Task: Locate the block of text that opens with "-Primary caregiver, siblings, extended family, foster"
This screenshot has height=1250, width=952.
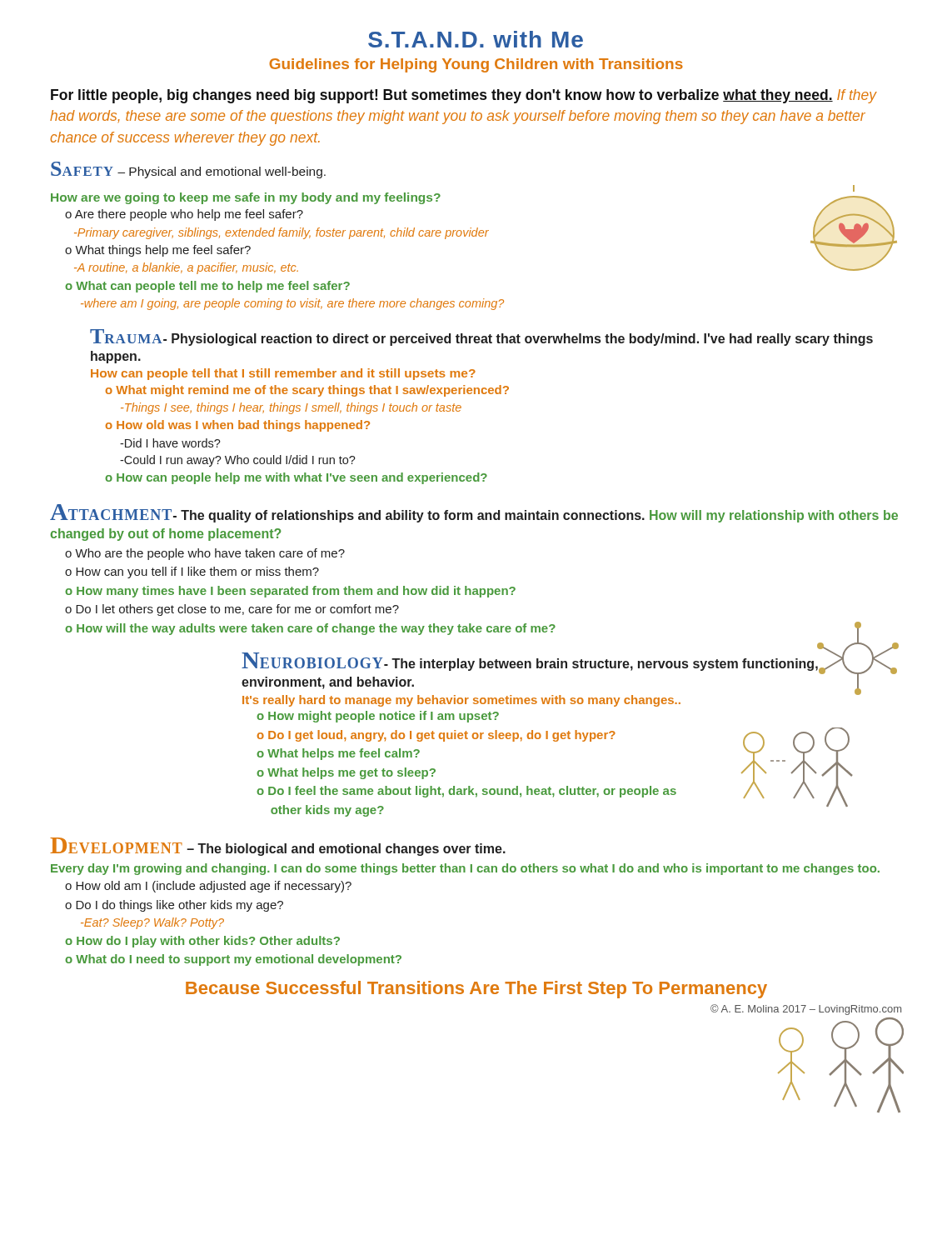Action: coord(281,232)
